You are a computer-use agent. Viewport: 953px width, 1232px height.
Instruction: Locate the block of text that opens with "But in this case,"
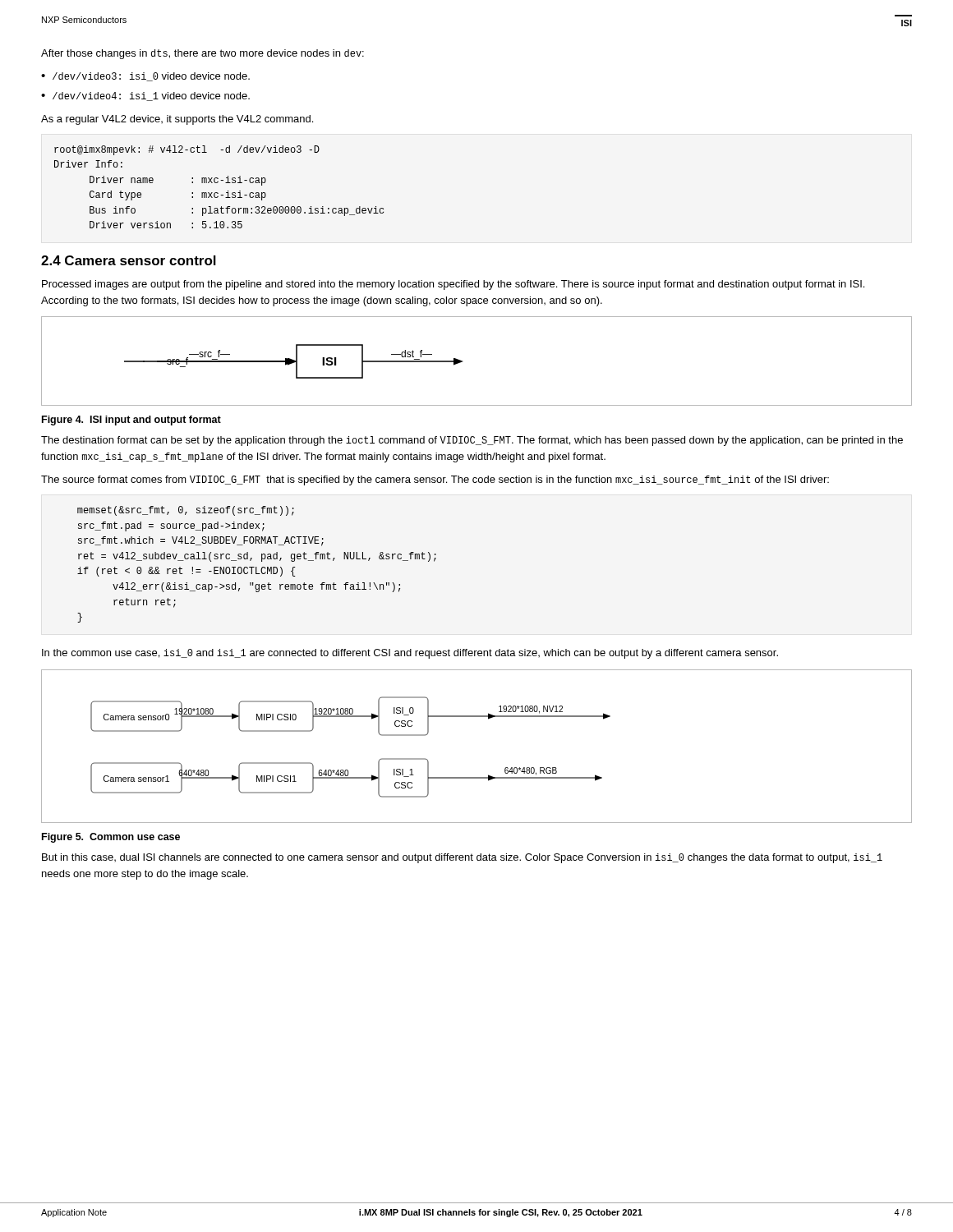pyautogui.click(x=462, y=865)
